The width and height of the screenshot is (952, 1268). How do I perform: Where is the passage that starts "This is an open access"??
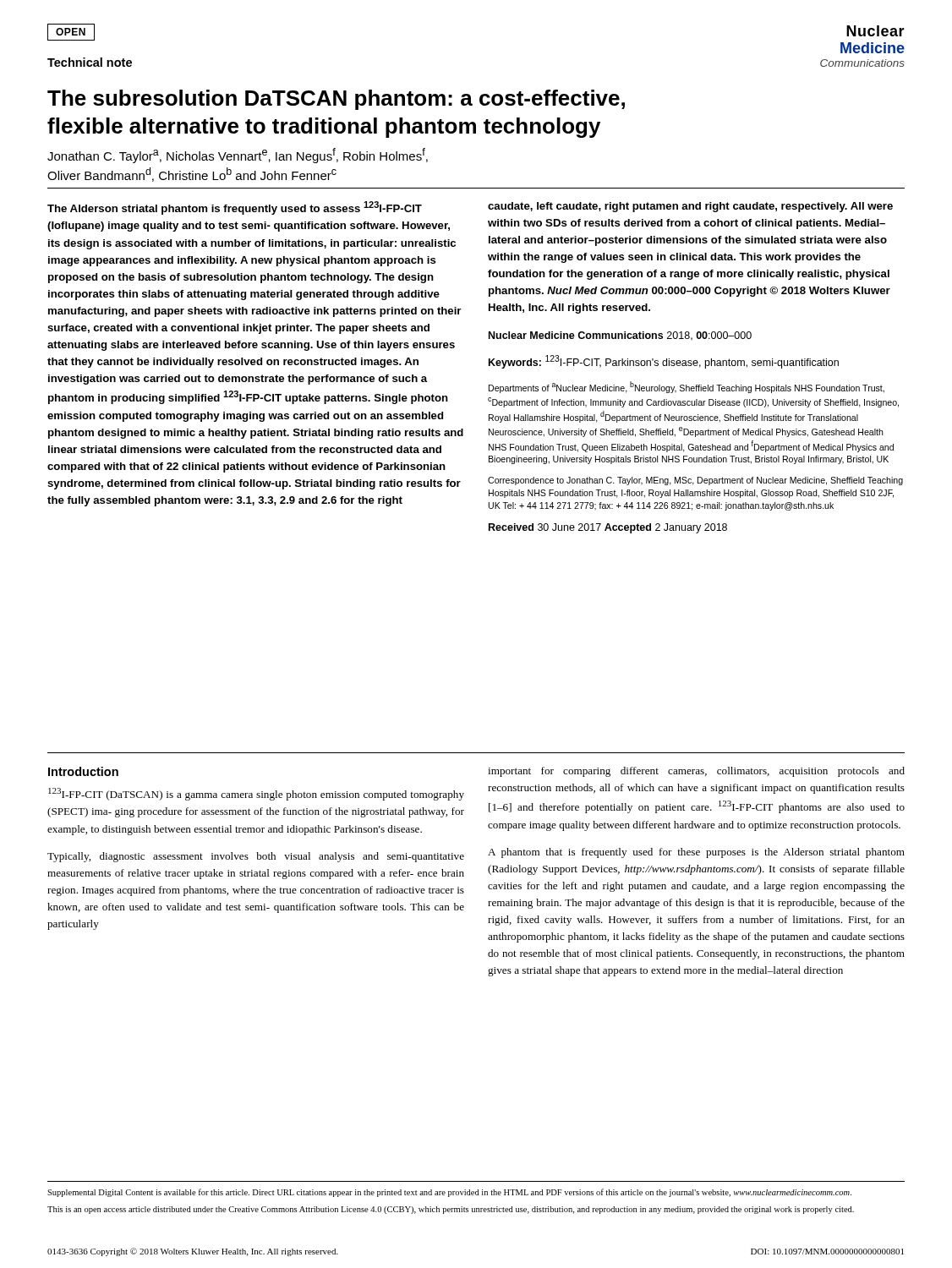click(451, 1209)
